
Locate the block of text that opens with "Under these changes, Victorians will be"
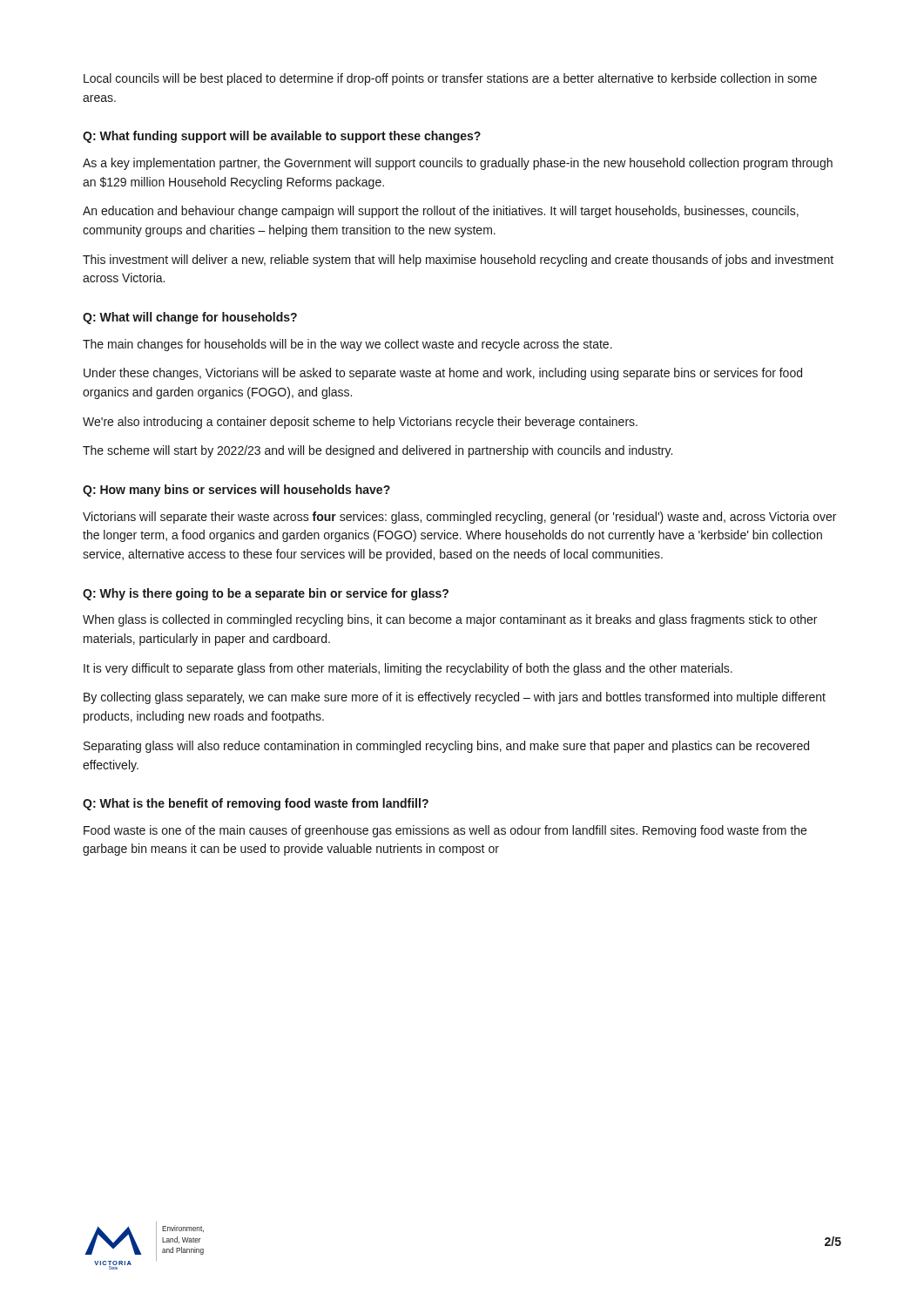point(443,383)
